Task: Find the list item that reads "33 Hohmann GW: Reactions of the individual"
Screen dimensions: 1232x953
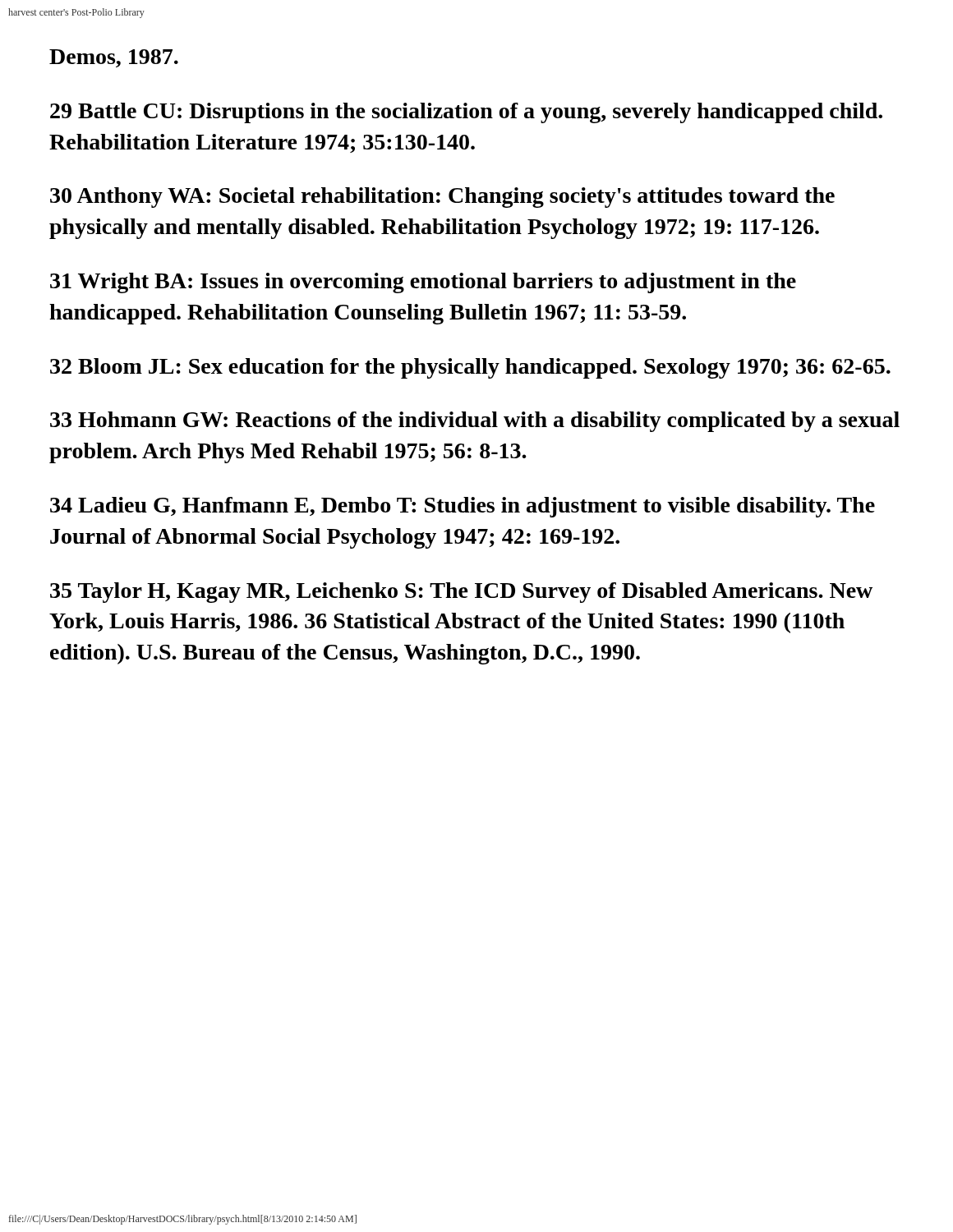Action: [x=475, y=435]
